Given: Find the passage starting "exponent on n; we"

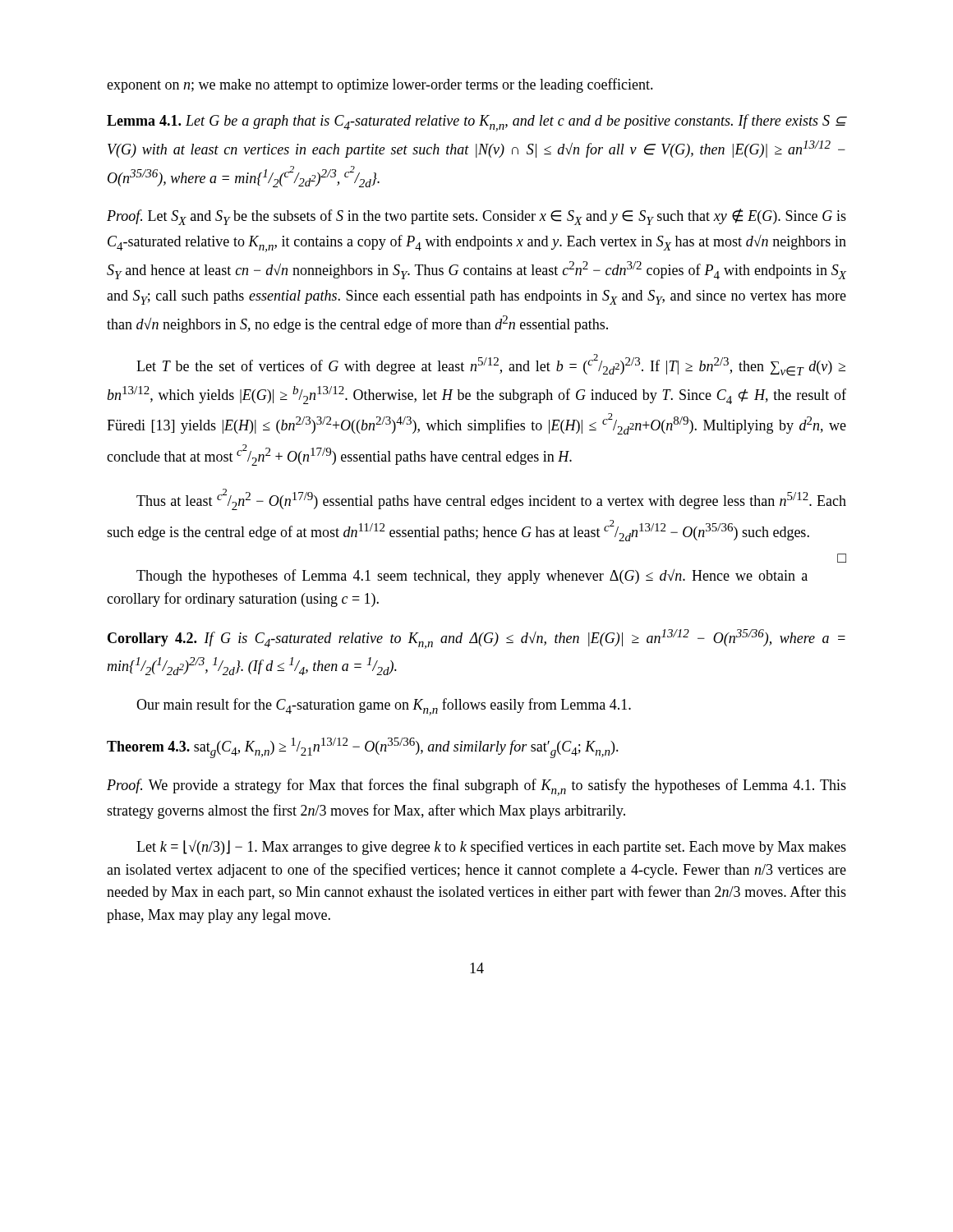Looking at the screenshot, I should click(380, 85).
